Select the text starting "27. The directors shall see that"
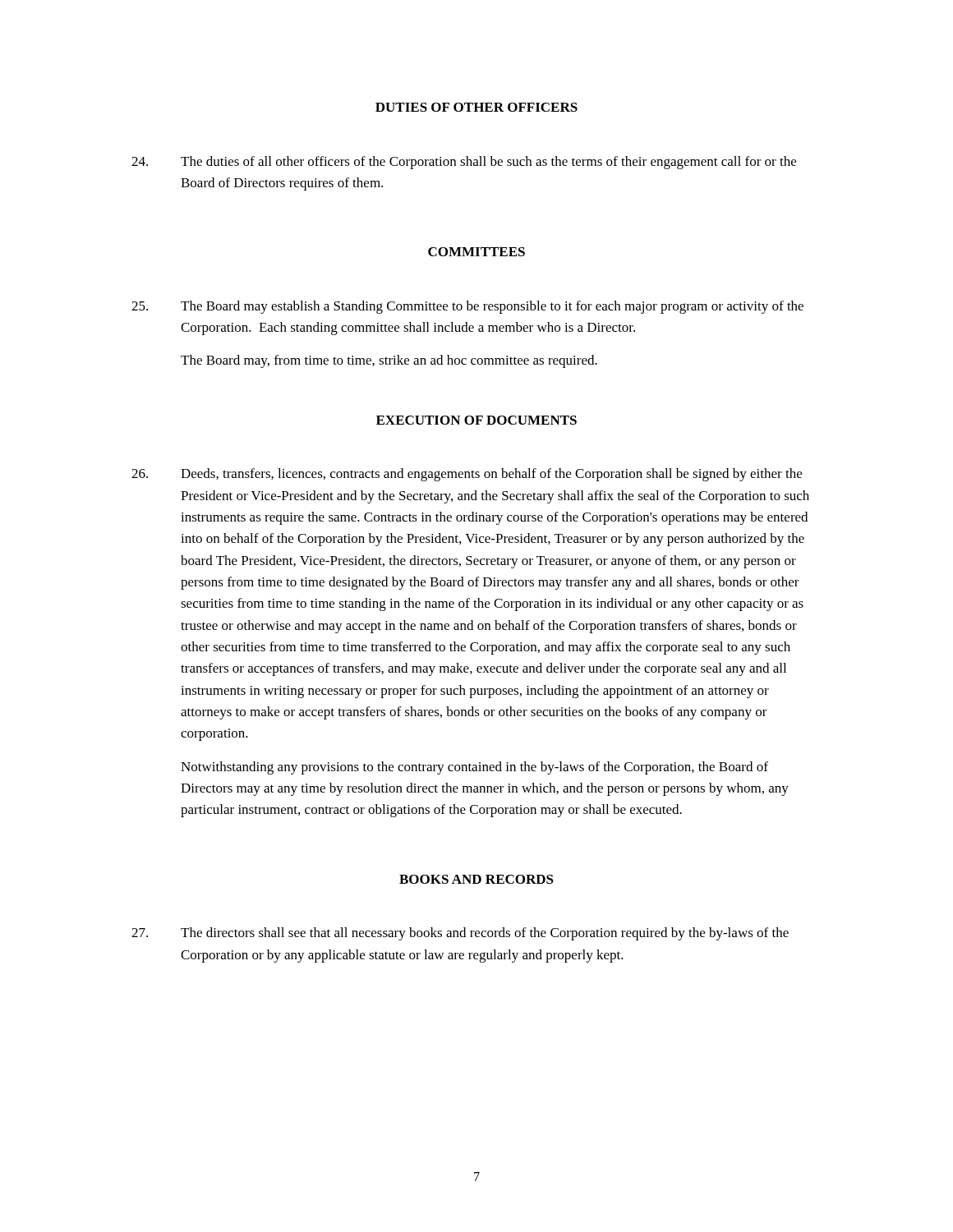This screenshot has width=953, height=1232. coord(476,944)
